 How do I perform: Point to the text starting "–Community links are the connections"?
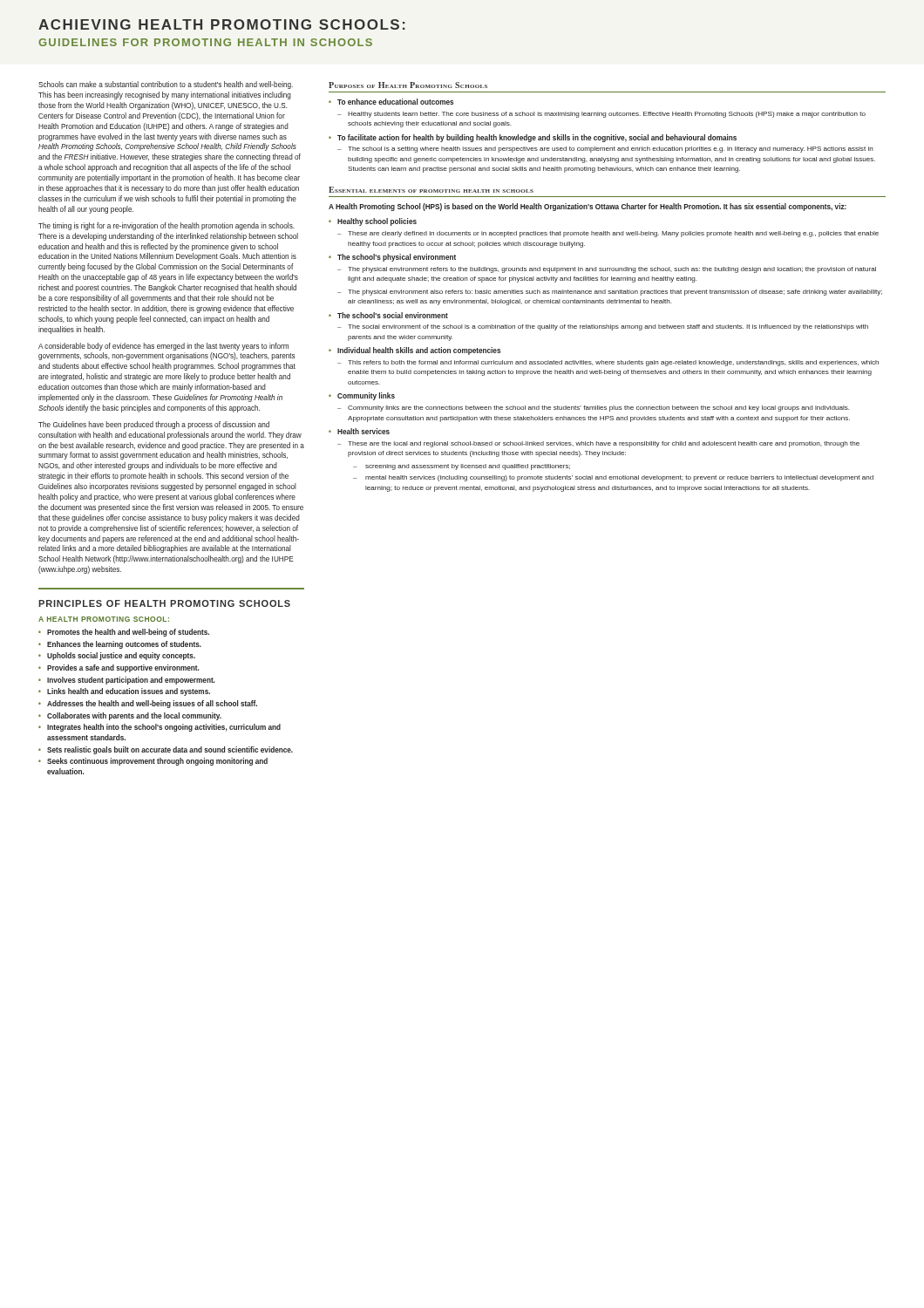click(612, 413)
